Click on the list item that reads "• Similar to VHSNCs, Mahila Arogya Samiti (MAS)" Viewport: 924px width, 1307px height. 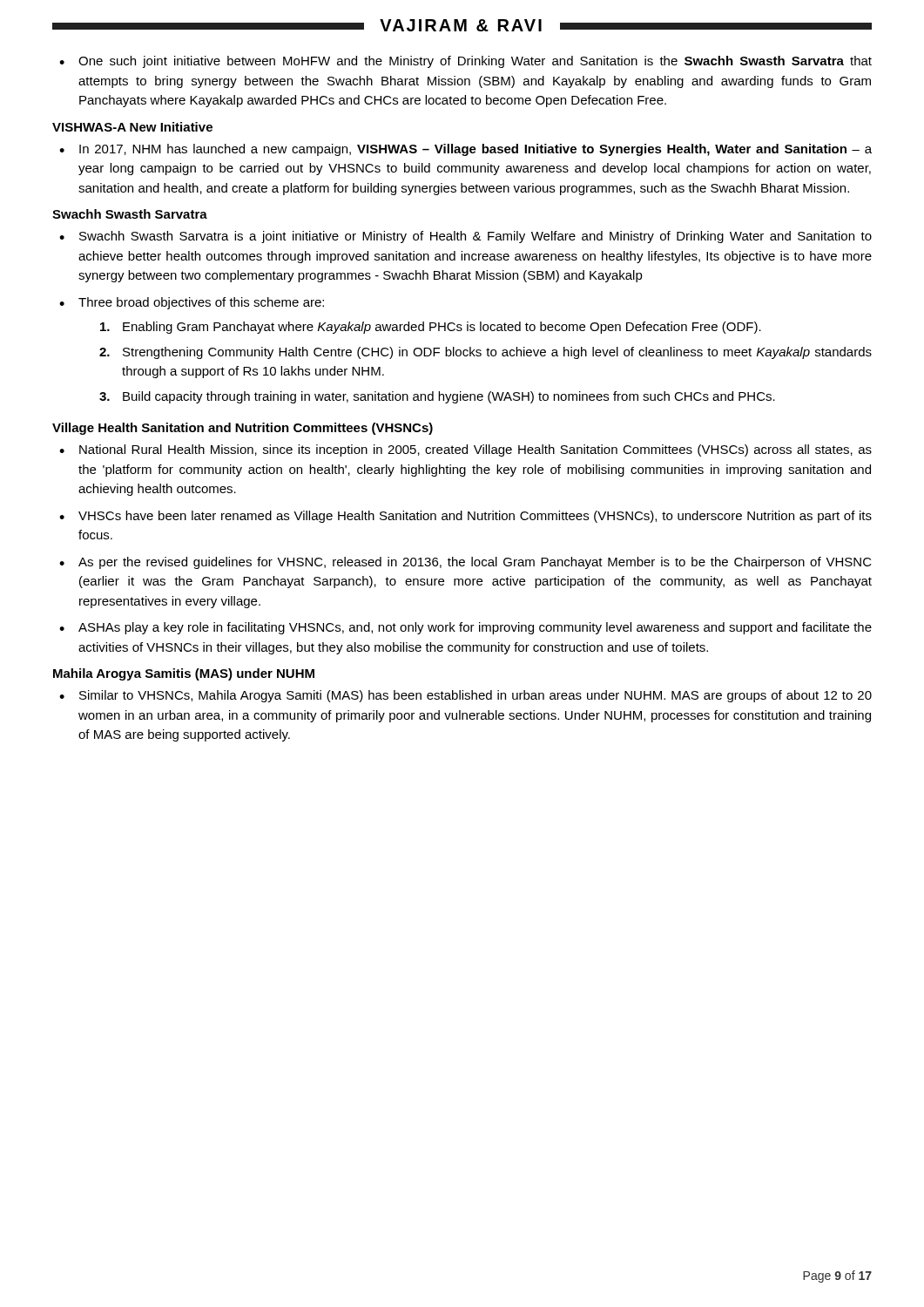tap(465, 715)
